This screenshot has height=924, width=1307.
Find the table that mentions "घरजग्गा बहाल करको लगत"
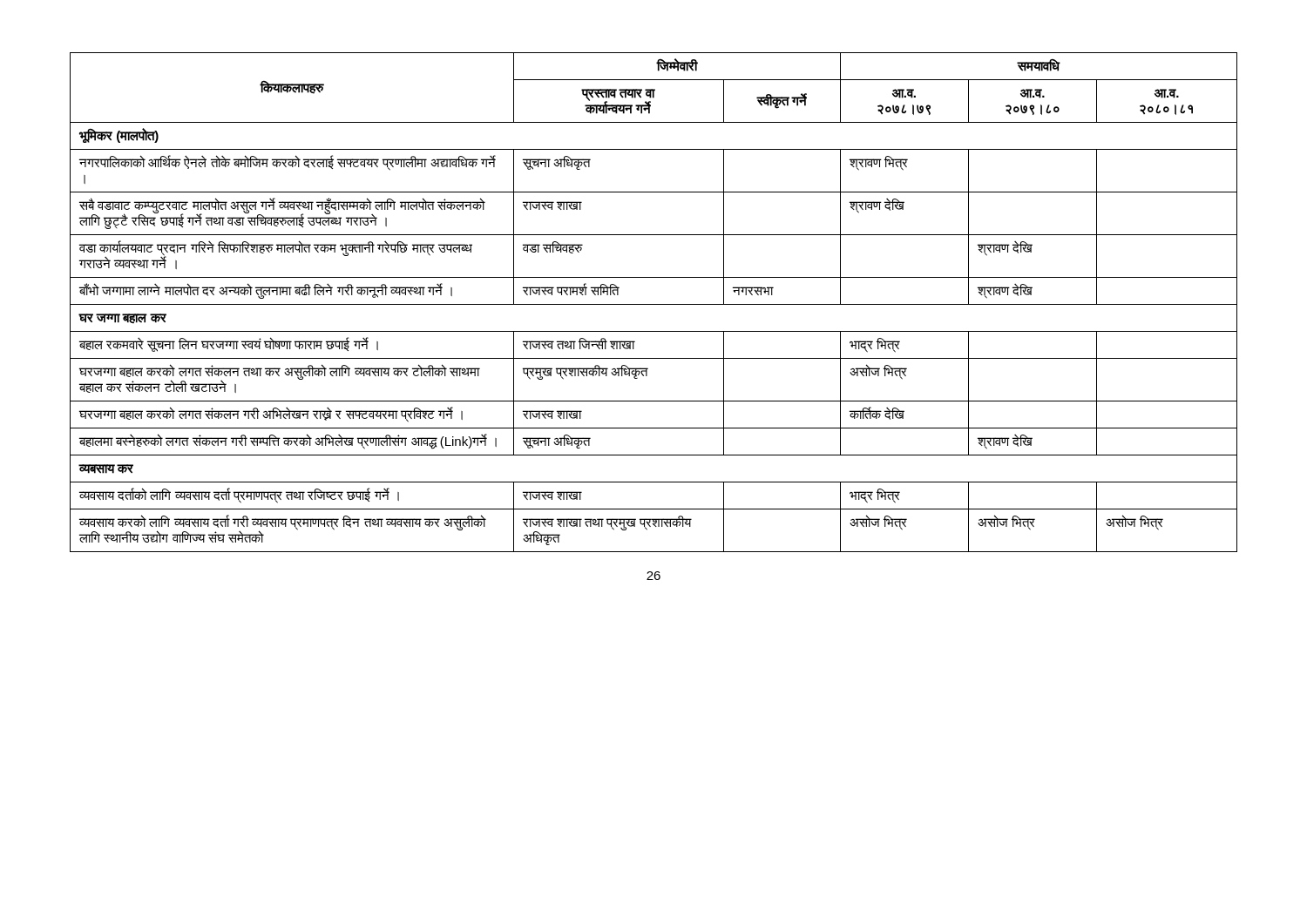click(x=654, y=302)
